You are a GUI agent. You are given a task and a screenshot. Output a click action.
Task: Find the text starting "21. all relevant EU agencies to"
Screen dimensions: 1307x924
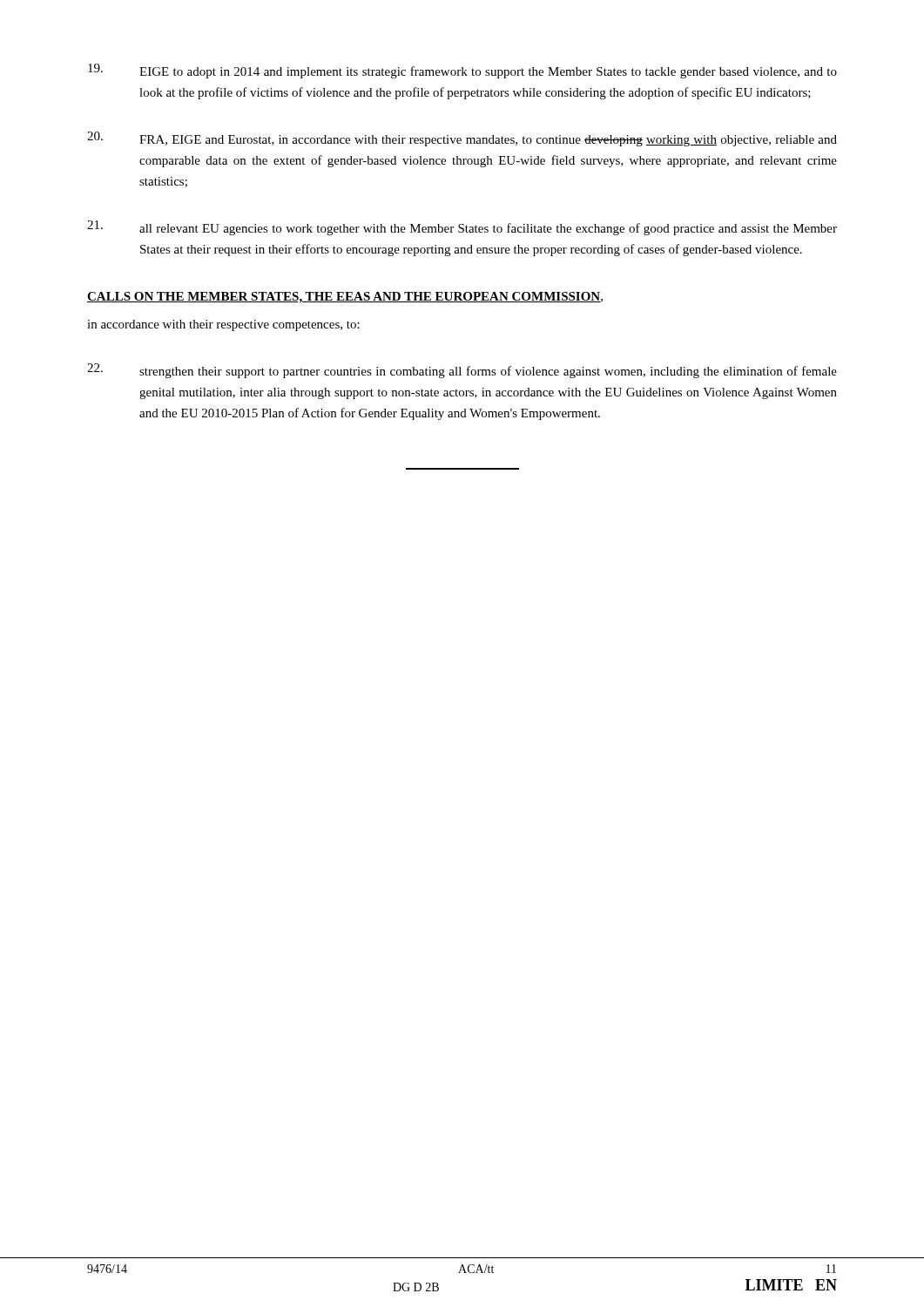coord(462,239)
